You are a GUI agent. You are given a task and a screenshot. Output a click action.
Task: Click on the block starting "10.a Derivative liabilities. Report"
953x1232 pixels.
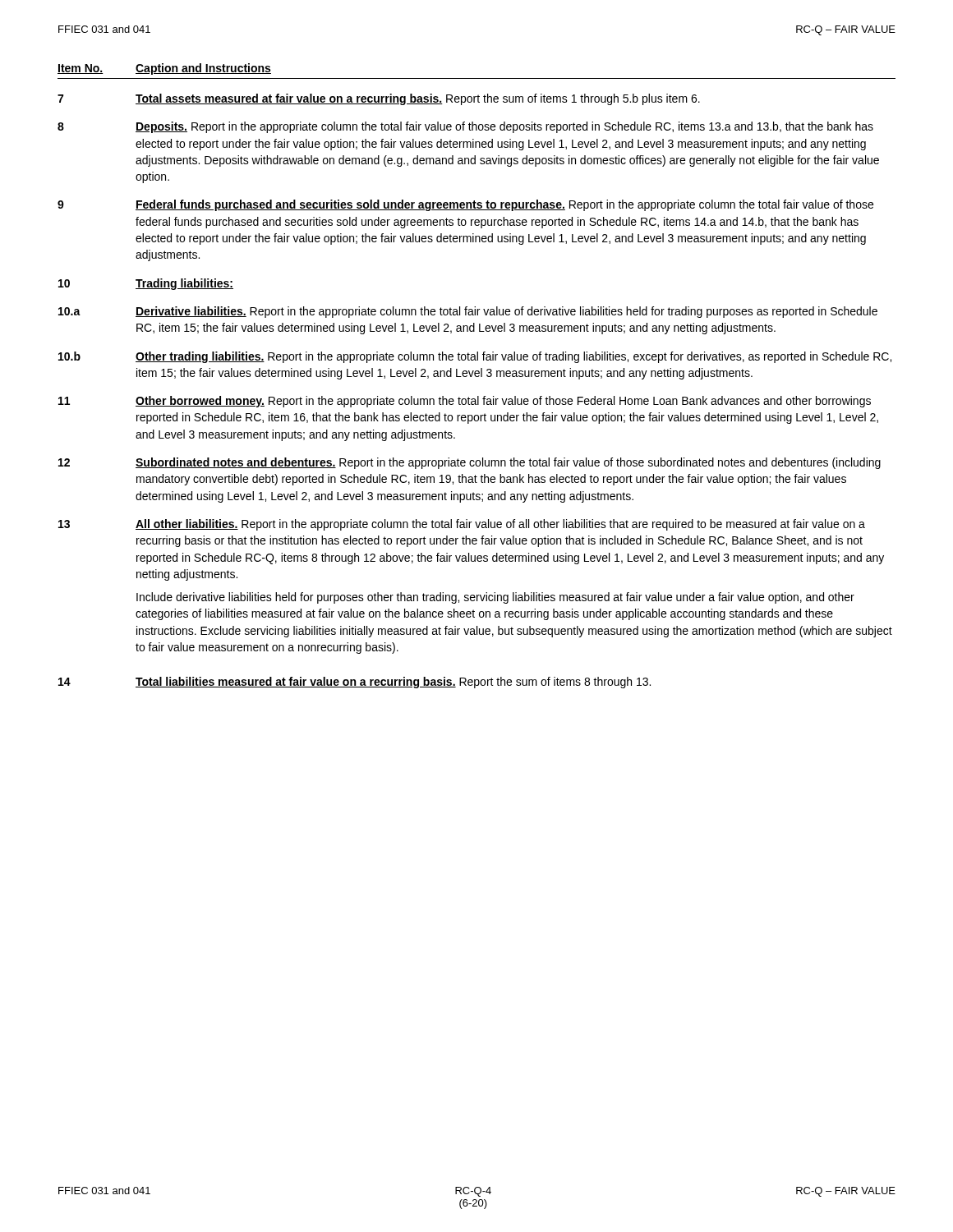pos(476,320)
